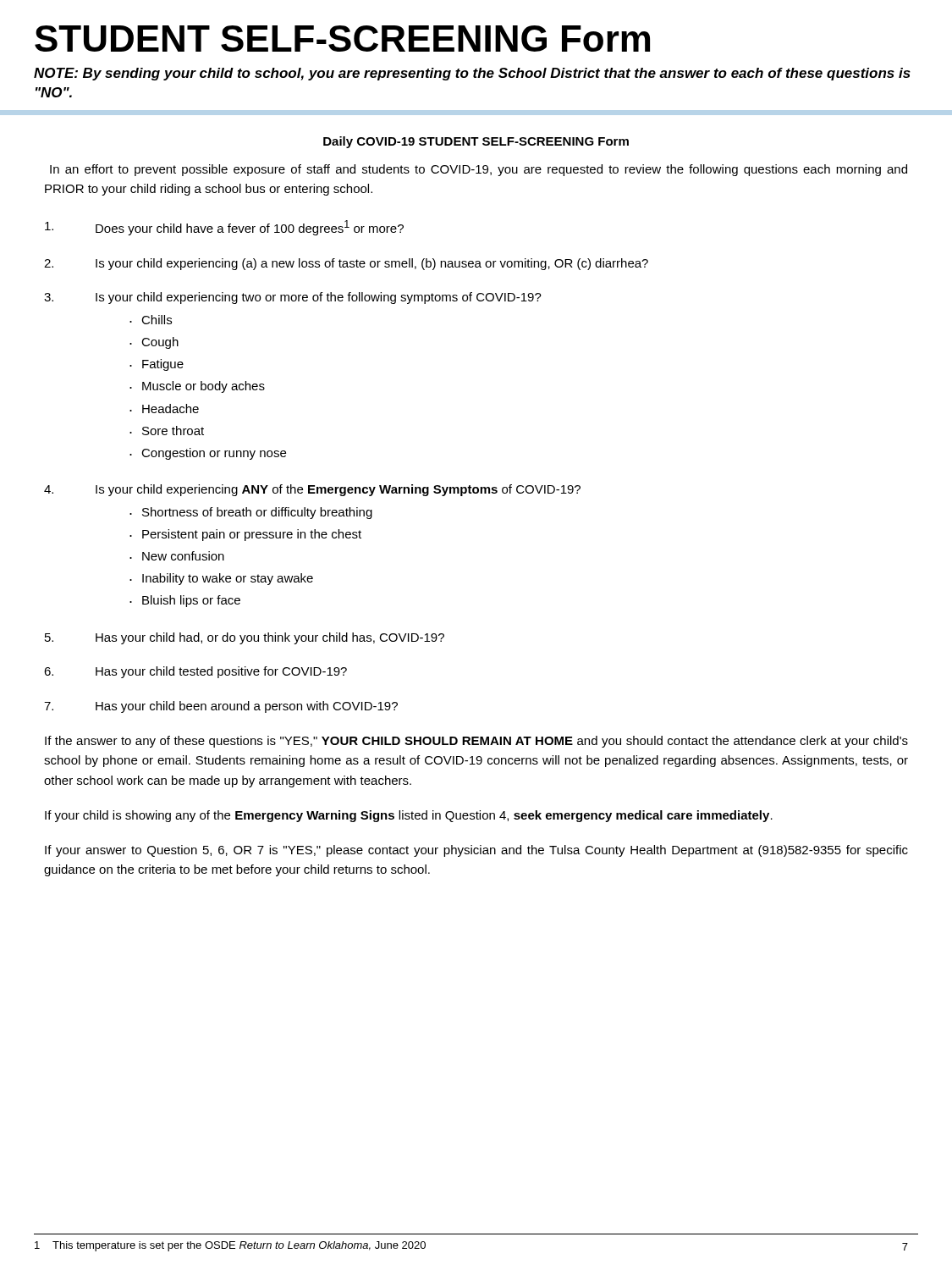Click on the list item with the text "3. Is your child experiencing two or"
Image resolution: width=952 pixels, height=1270 pixels.
[293, 298]
